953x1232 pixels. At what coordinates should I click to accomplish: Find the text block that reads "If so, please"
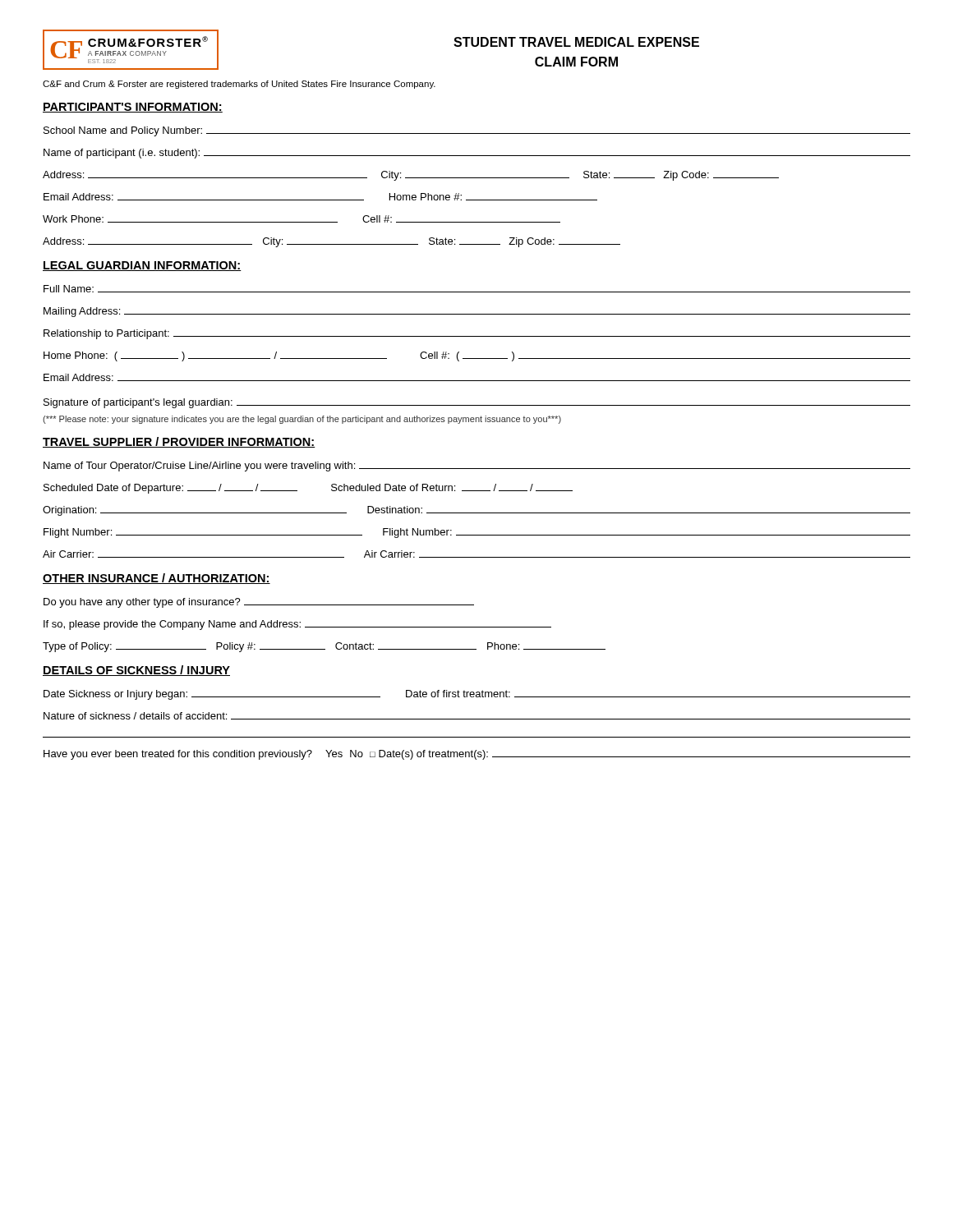tap(297, 622)
